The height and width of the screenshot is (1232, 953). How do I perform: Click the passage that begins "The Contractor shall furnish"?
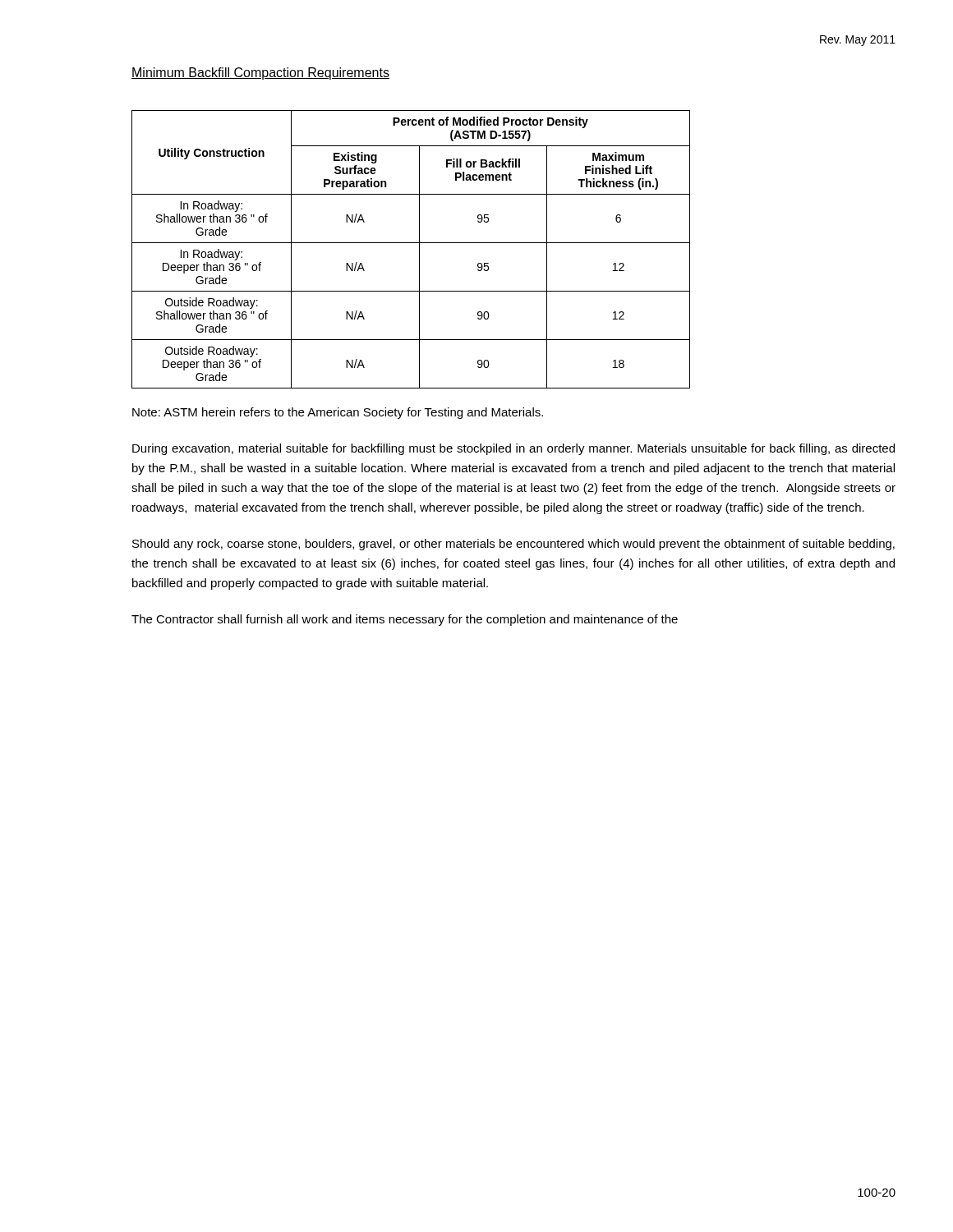click(x=405, y=618)
